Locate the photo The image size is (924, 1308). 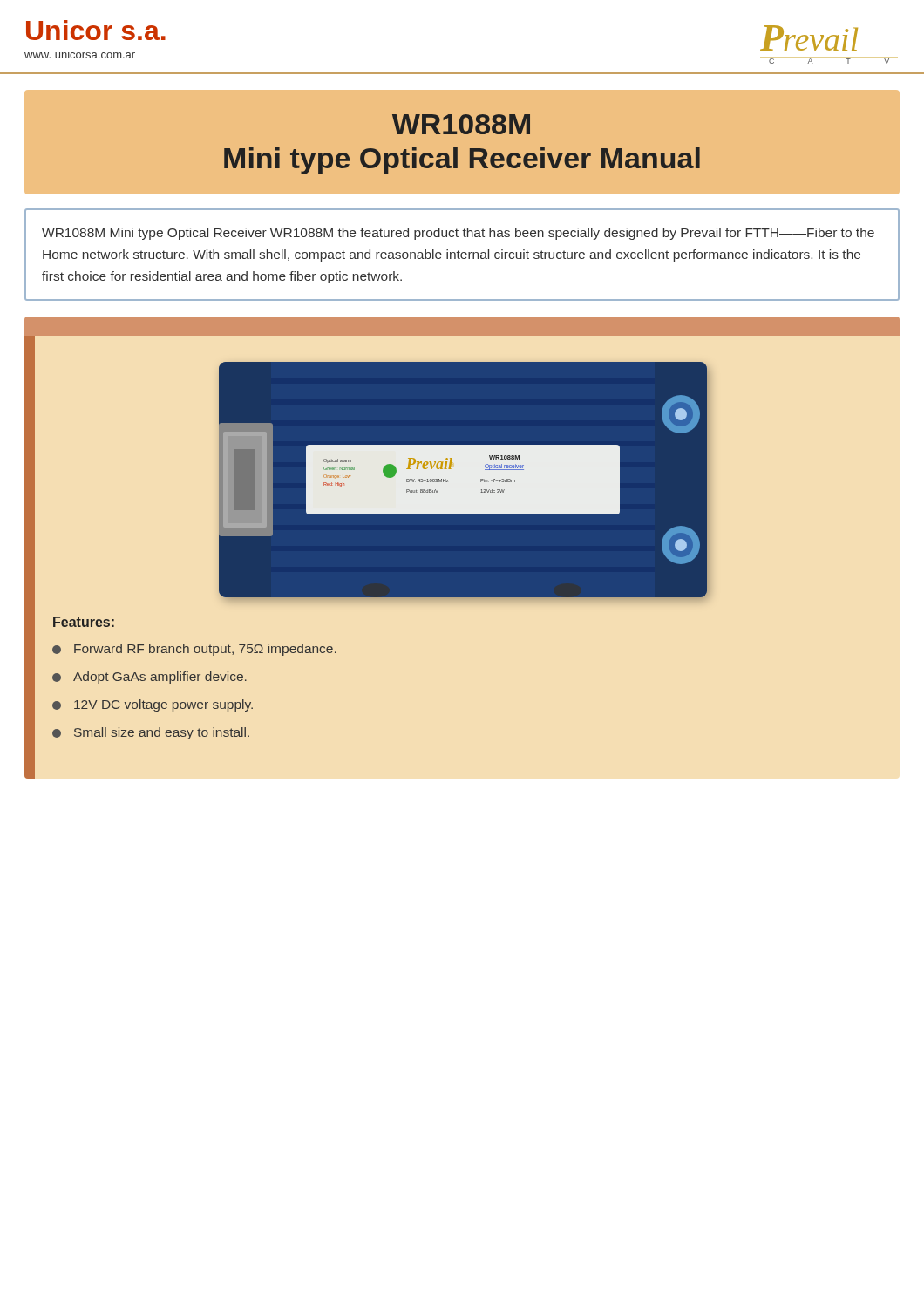[x=463, y=480]
